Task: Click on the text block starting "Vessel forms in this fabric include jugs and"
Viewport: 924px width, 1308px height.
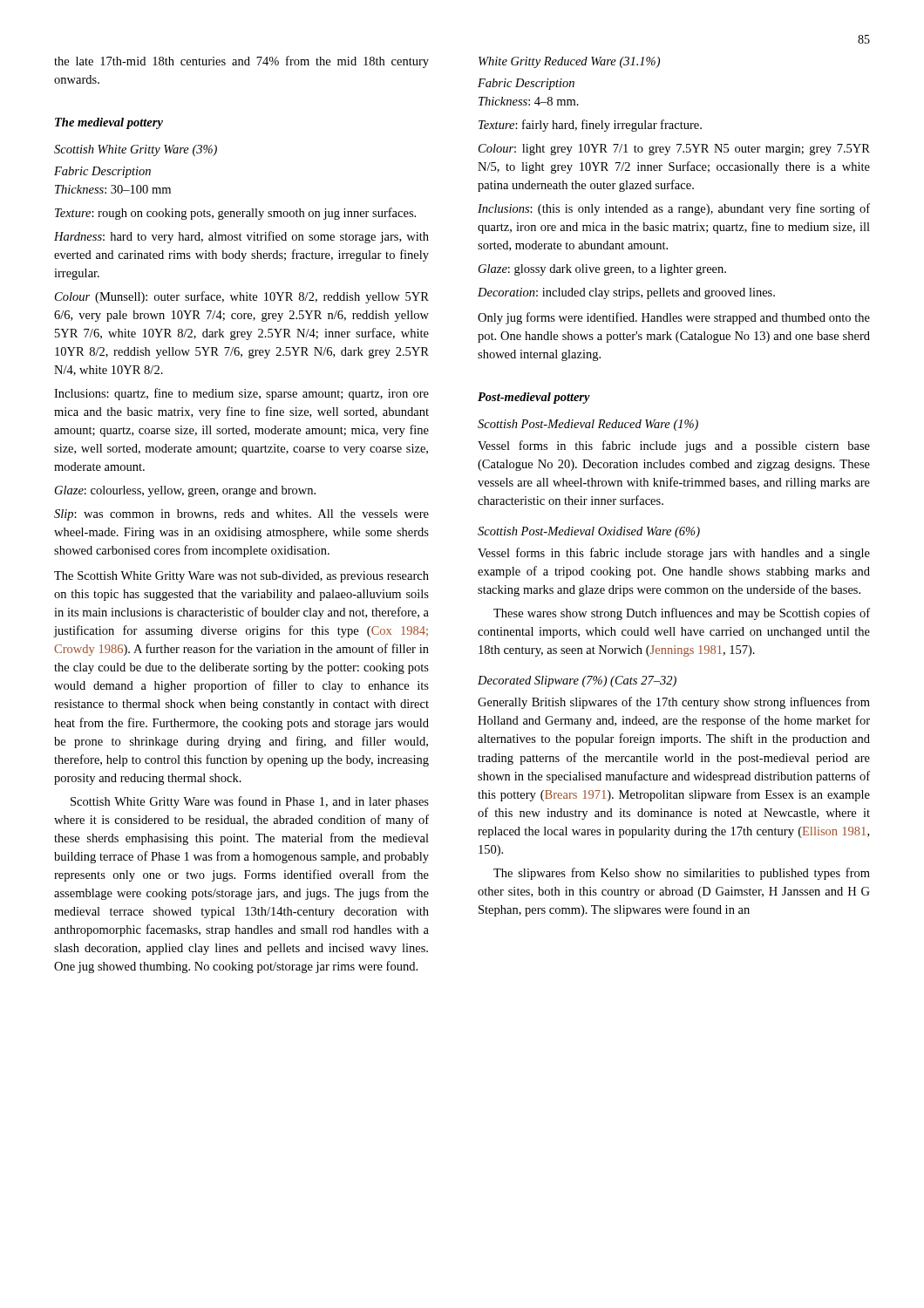Action: coord(674,474)
